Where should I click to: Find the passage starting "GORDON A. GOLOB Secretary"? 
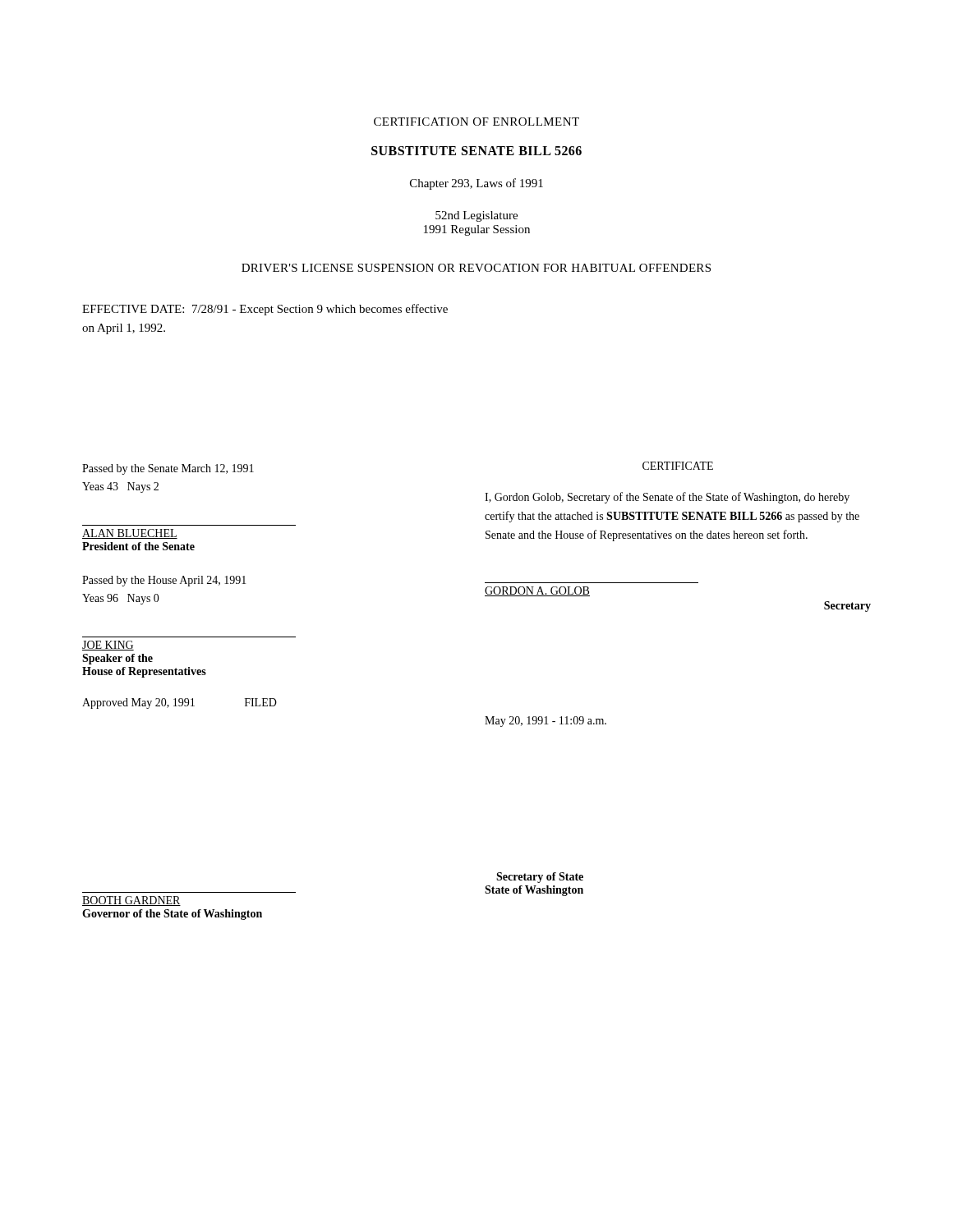tap(678, 591)
